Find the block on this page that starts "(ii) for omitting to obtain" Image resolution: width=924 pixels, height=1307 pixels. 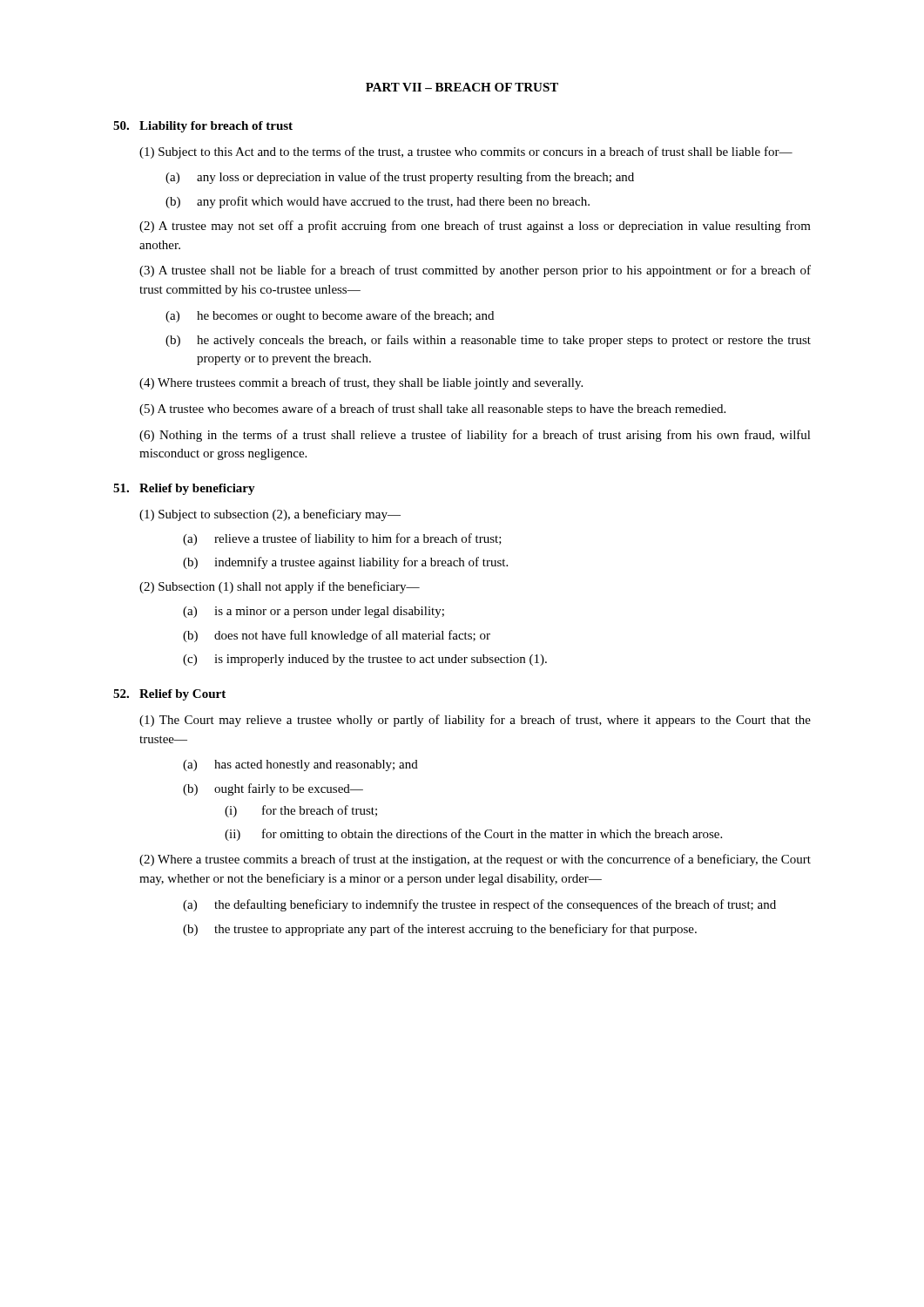[x=518, y=834]
